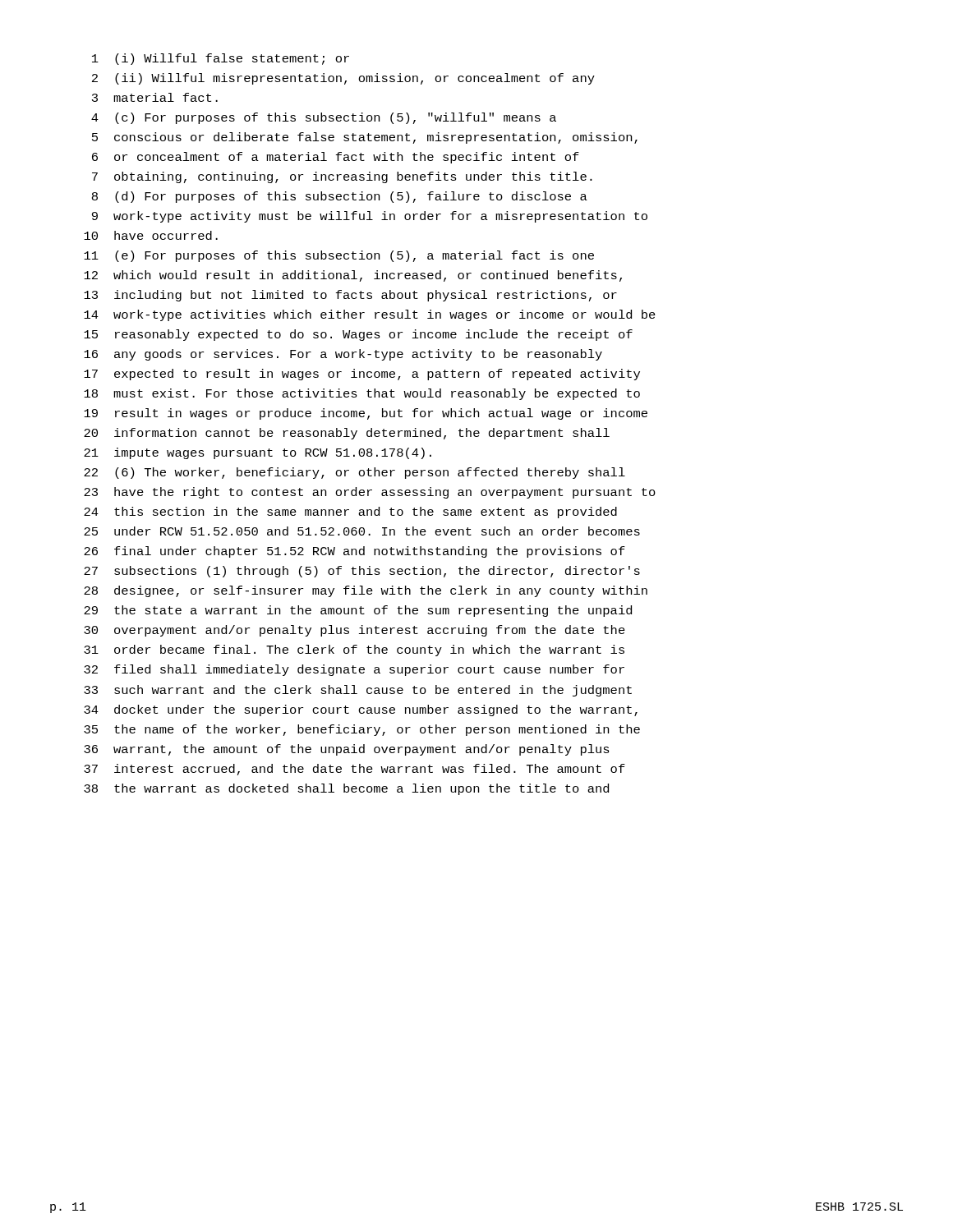Image resolution: width=953 pixels, height=1232 pixels.
Task: Find the text block containing "11 (e) For purposes"
Action: point(476,256)
